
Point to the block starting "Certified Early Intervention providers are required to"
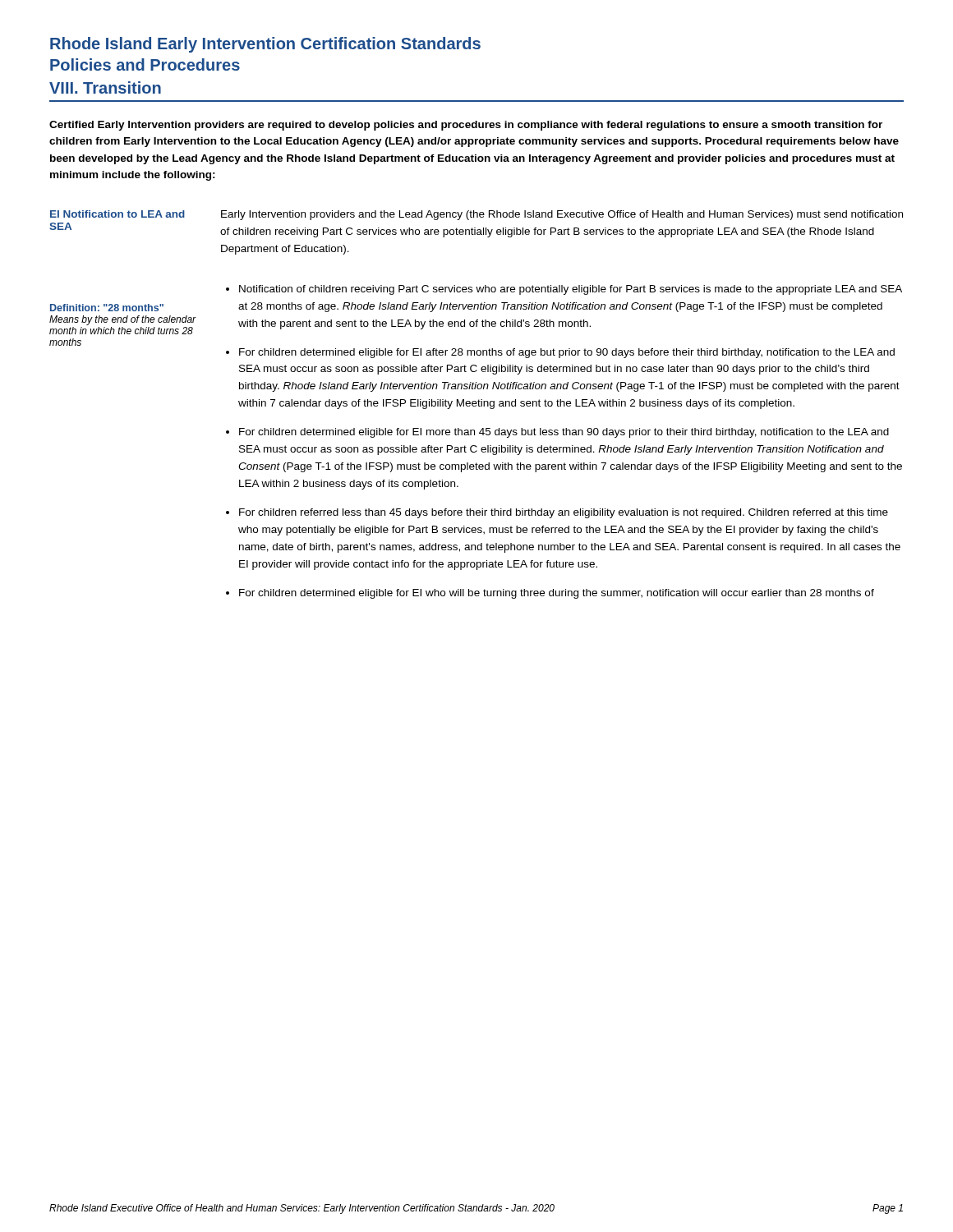[474, 149]
